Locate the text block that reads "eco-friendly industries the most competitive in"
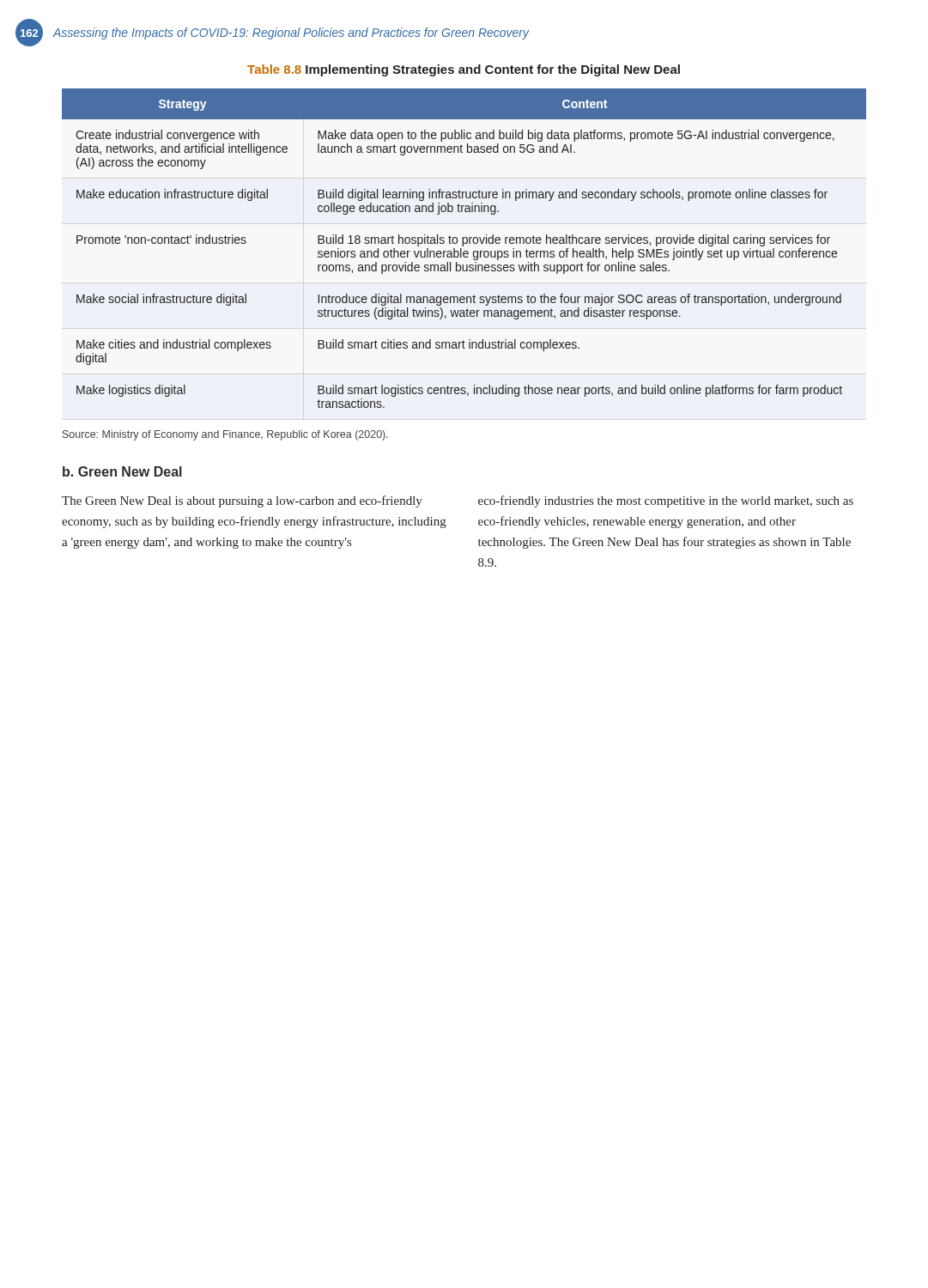The height and width of the screenshot is (1288, 928). 666,531
